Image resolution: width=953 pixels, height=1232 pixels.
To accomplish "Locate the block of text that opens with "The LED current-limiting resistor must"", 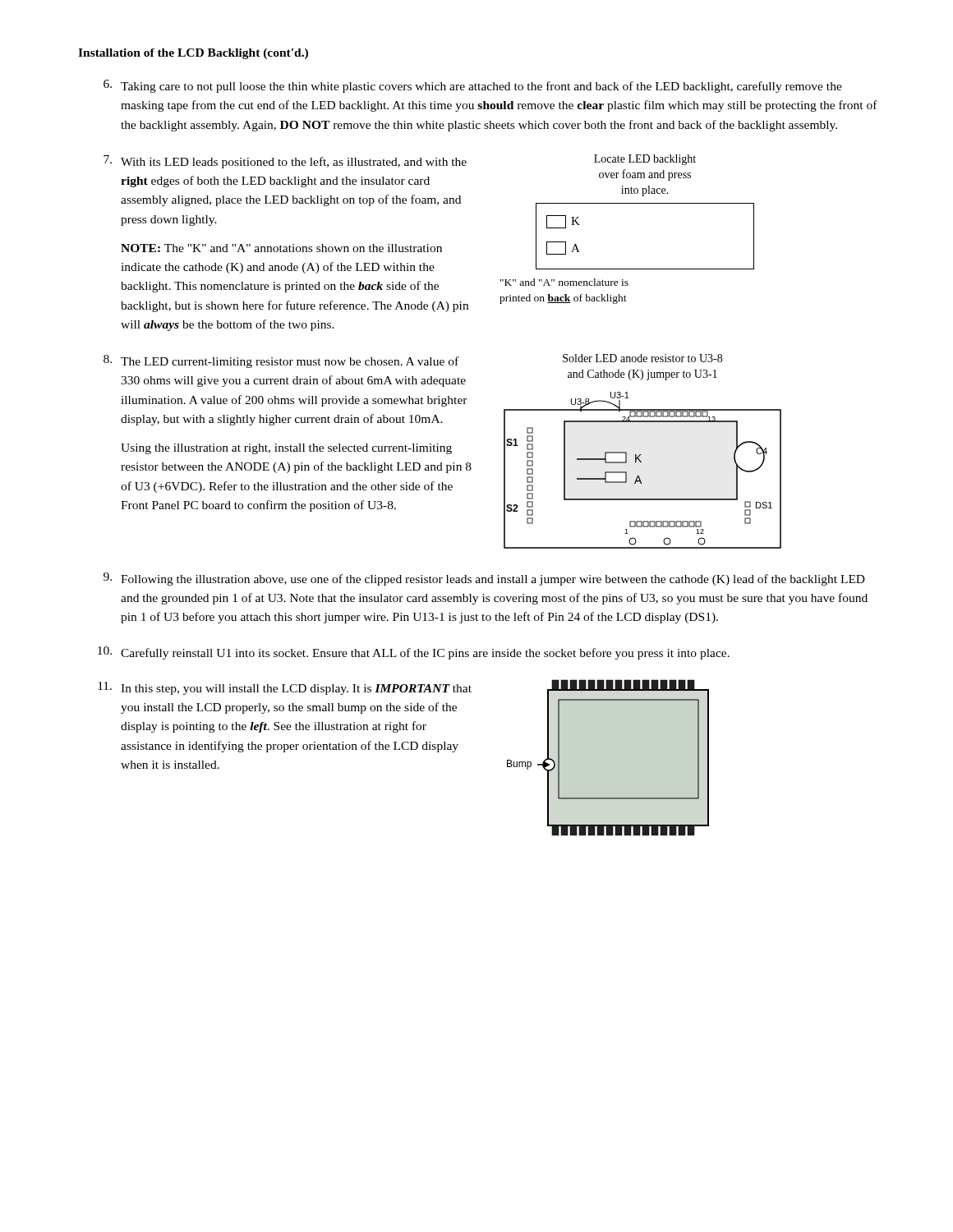I will pyautogui.click(x=502, y=451).
